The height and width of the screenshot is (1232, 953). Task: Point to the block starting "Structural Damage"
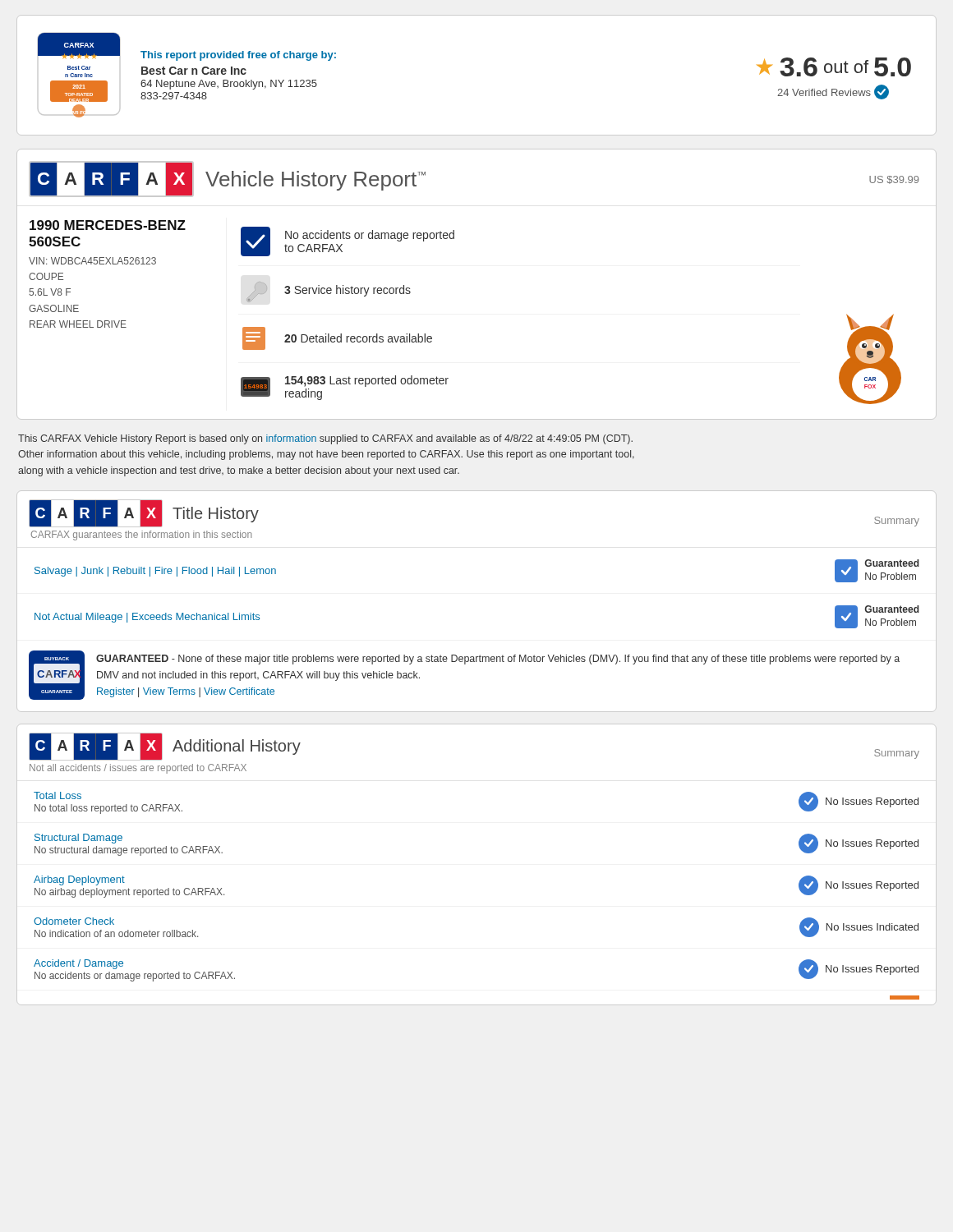click(78, 837)
